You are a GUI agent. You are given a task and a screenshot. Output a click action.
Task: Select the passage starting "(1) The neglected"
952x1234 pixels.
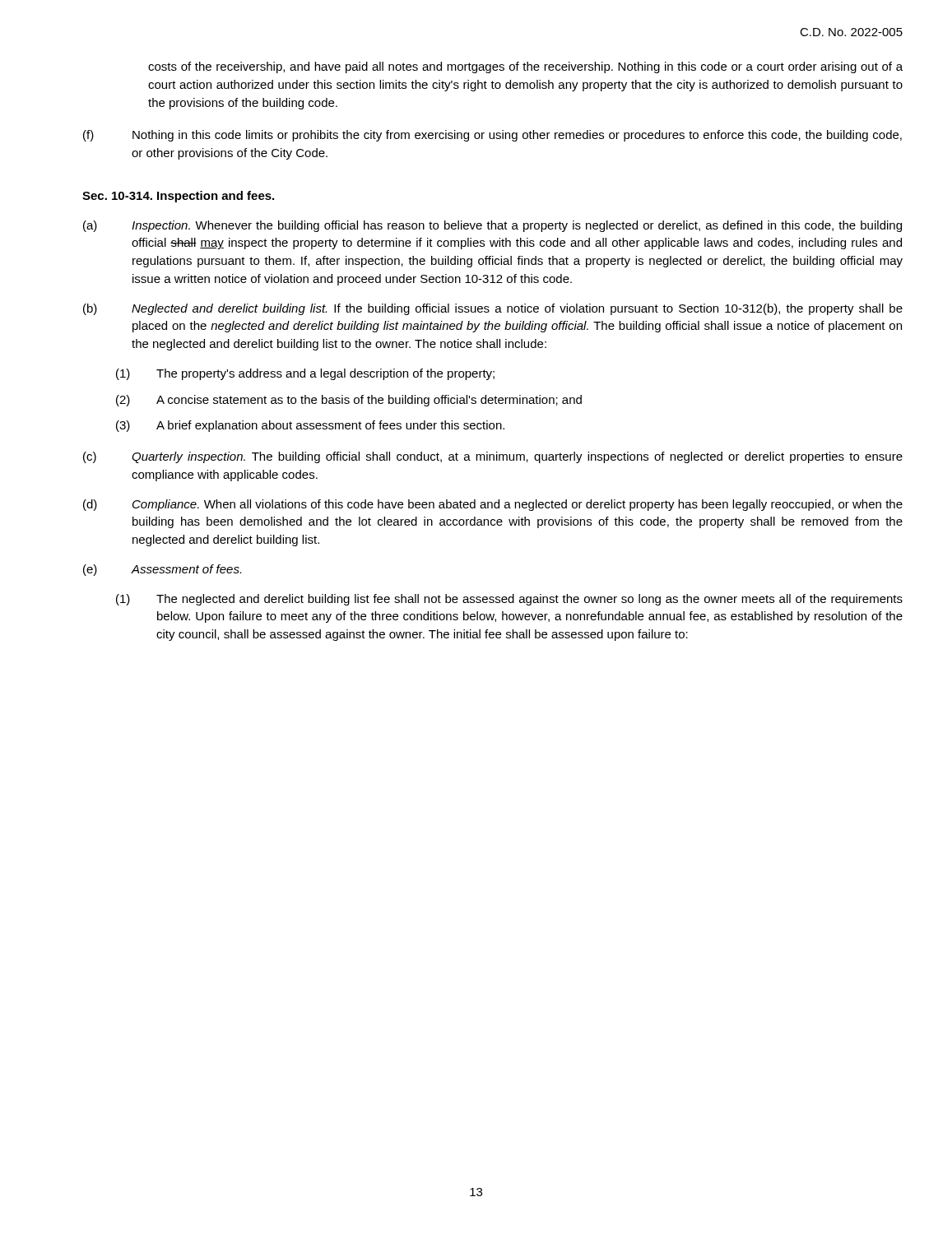(x=509, y=616)
